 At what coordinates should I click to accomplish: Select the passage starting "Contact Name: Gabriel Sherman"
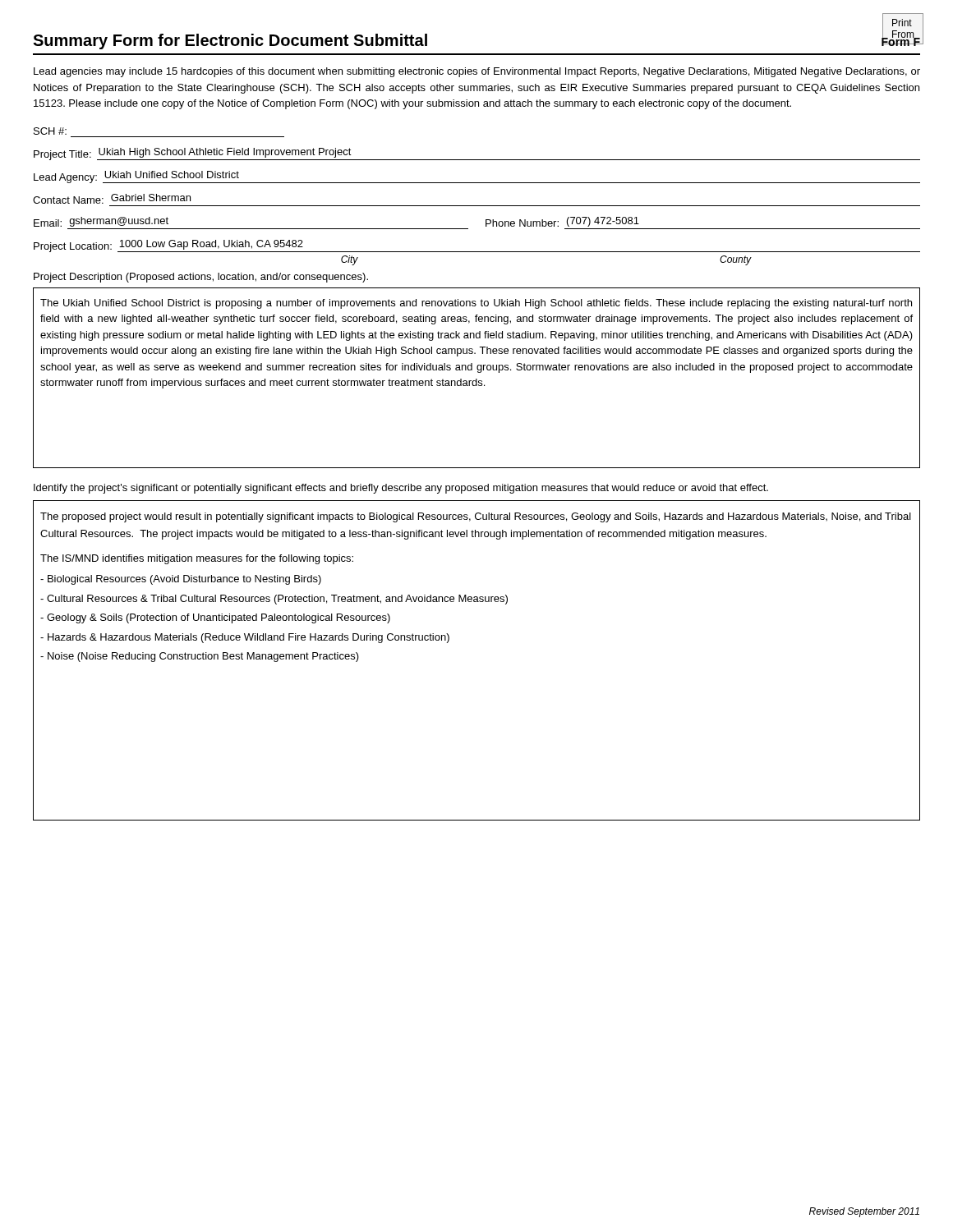pos(476,198)
